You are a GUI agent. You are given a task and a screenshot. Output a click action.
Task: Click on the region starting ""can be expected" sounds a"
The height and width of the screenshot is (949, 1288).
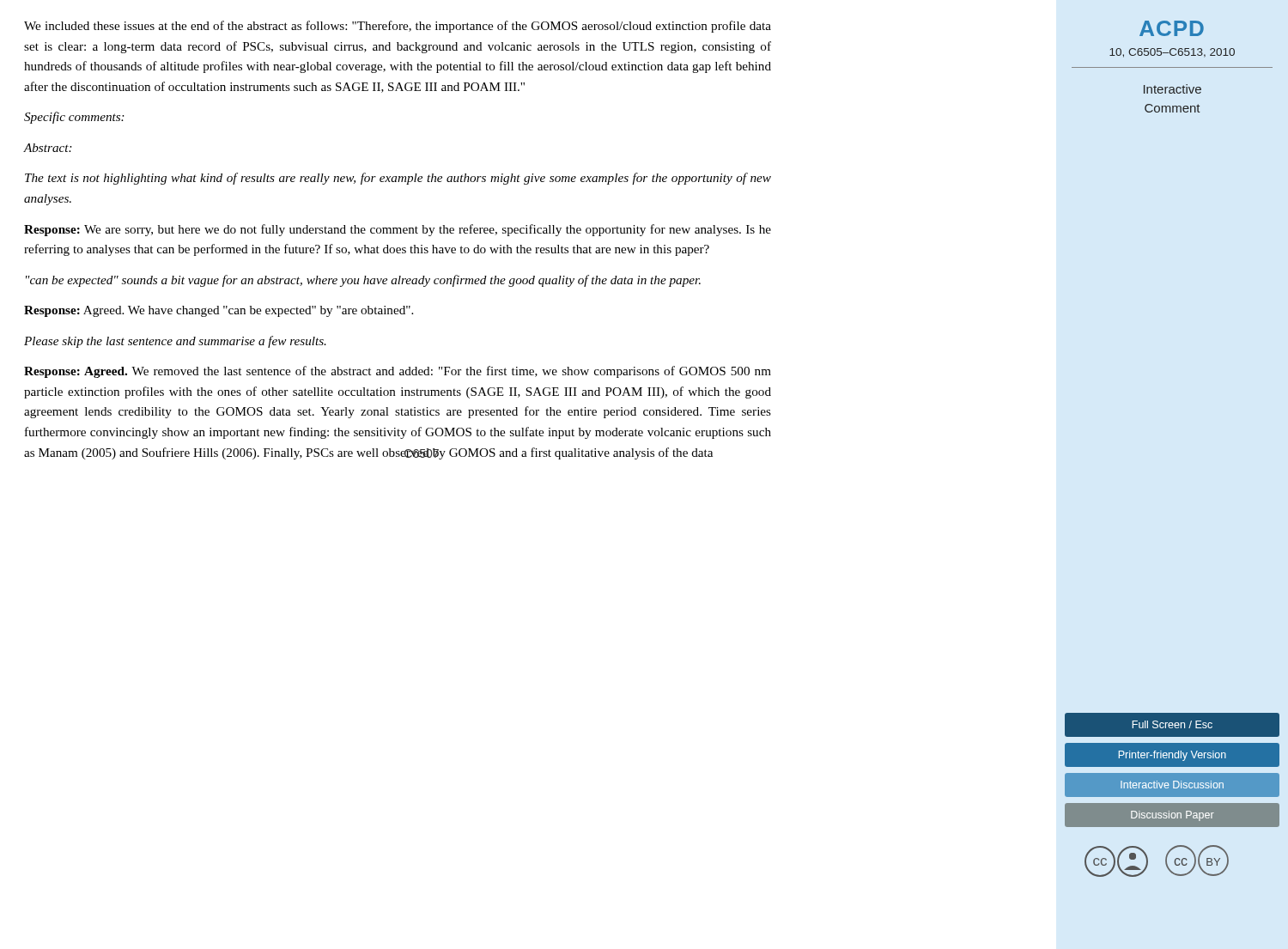click(x=363, y=279)
